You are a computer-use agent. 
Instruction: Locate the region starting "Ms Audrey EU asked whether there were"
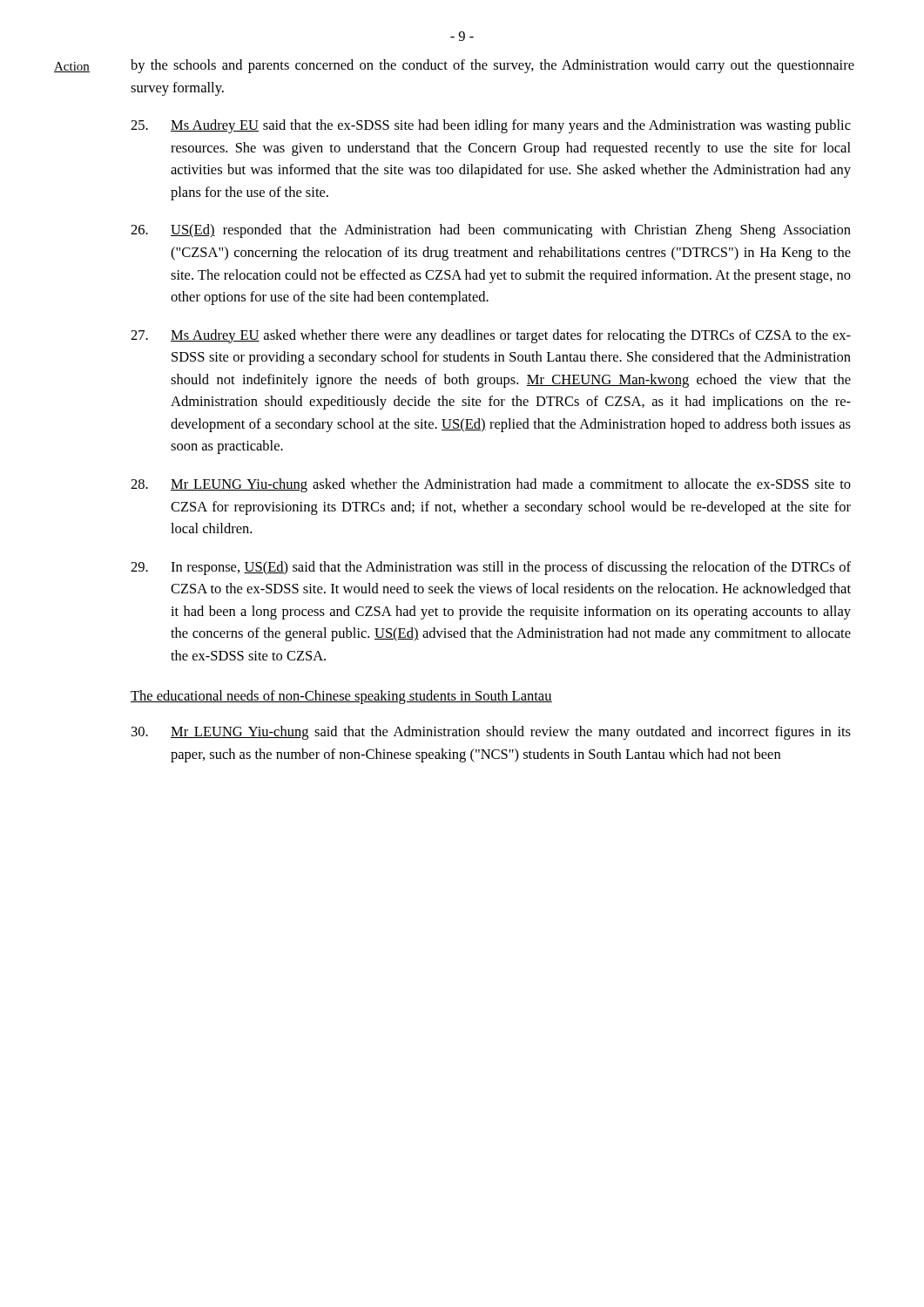pyautogui.click(x=492, y=391)
